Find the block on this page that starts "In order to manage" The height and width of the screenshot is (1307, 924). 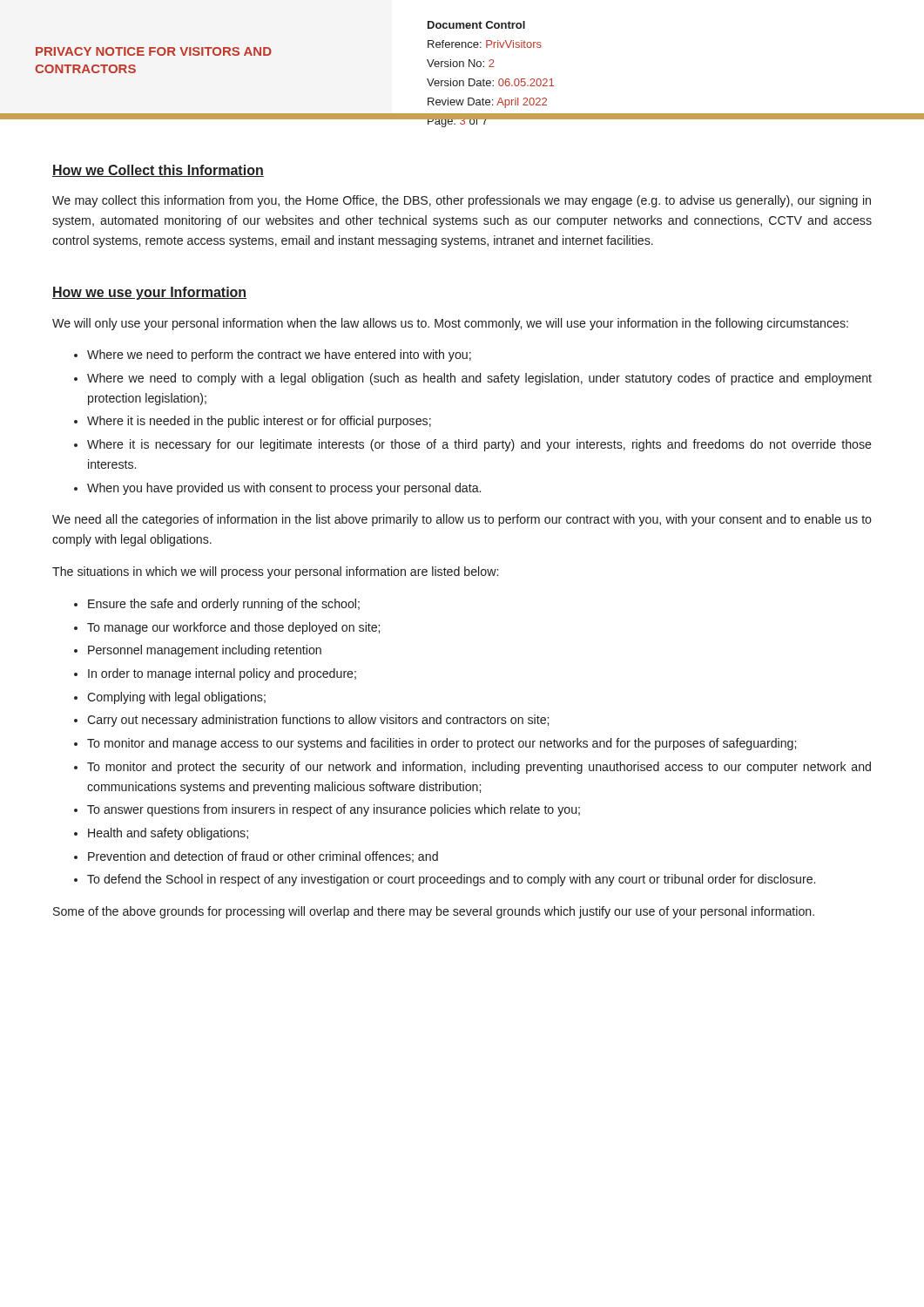222,673
